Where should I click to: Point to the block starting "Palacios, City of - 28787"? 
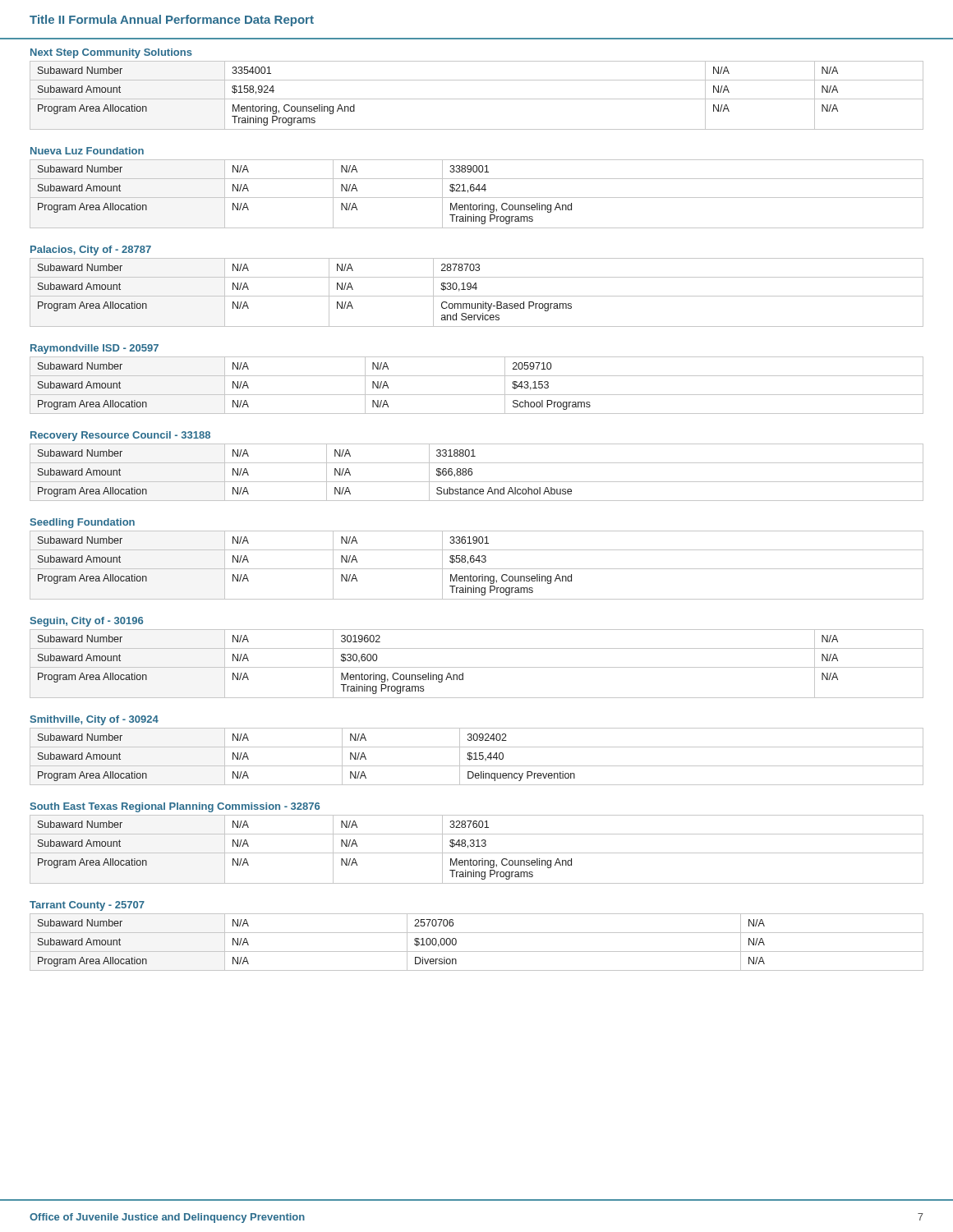90,249
